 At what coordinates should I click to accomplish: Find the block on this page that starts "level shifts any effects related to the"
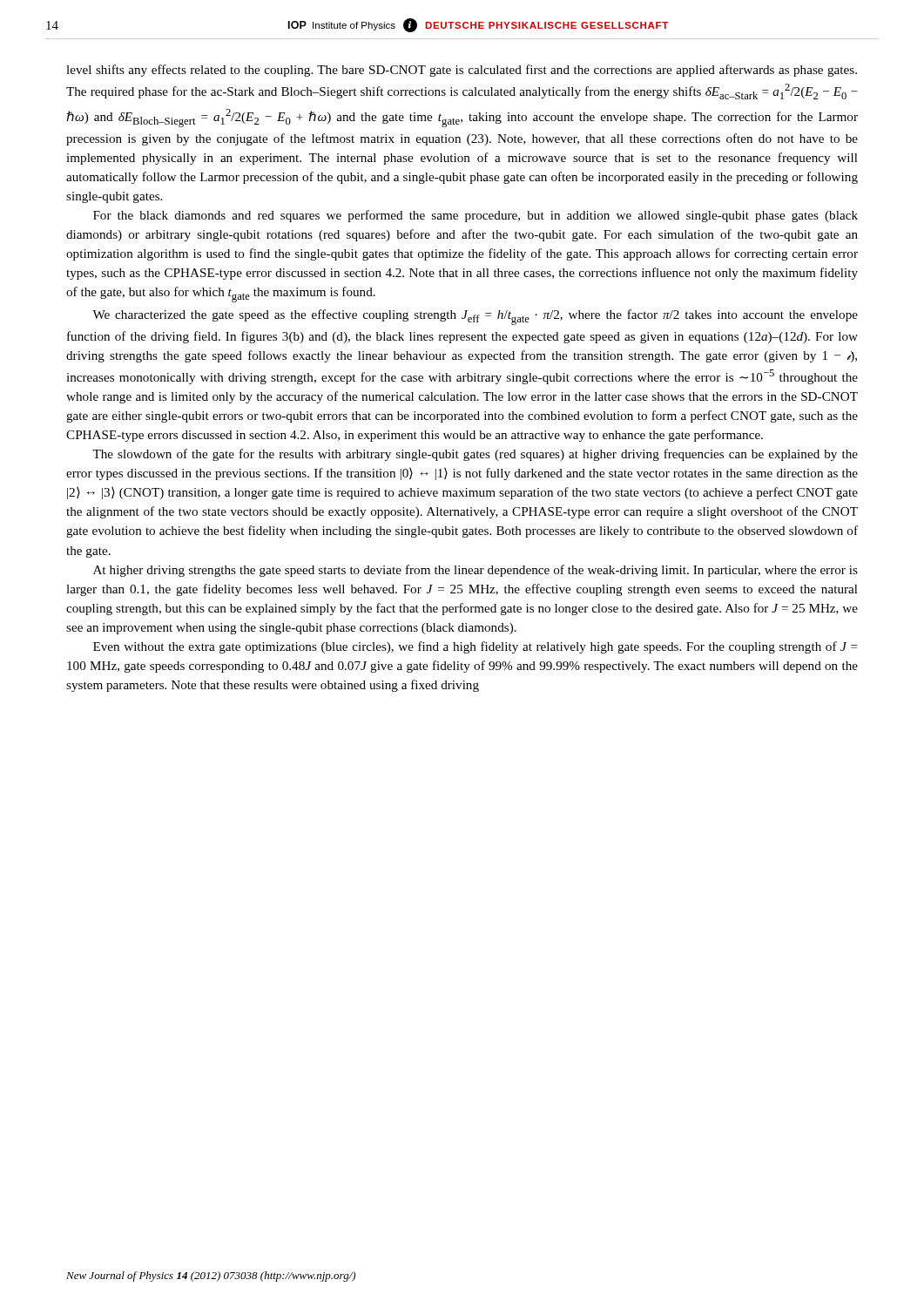462,133
